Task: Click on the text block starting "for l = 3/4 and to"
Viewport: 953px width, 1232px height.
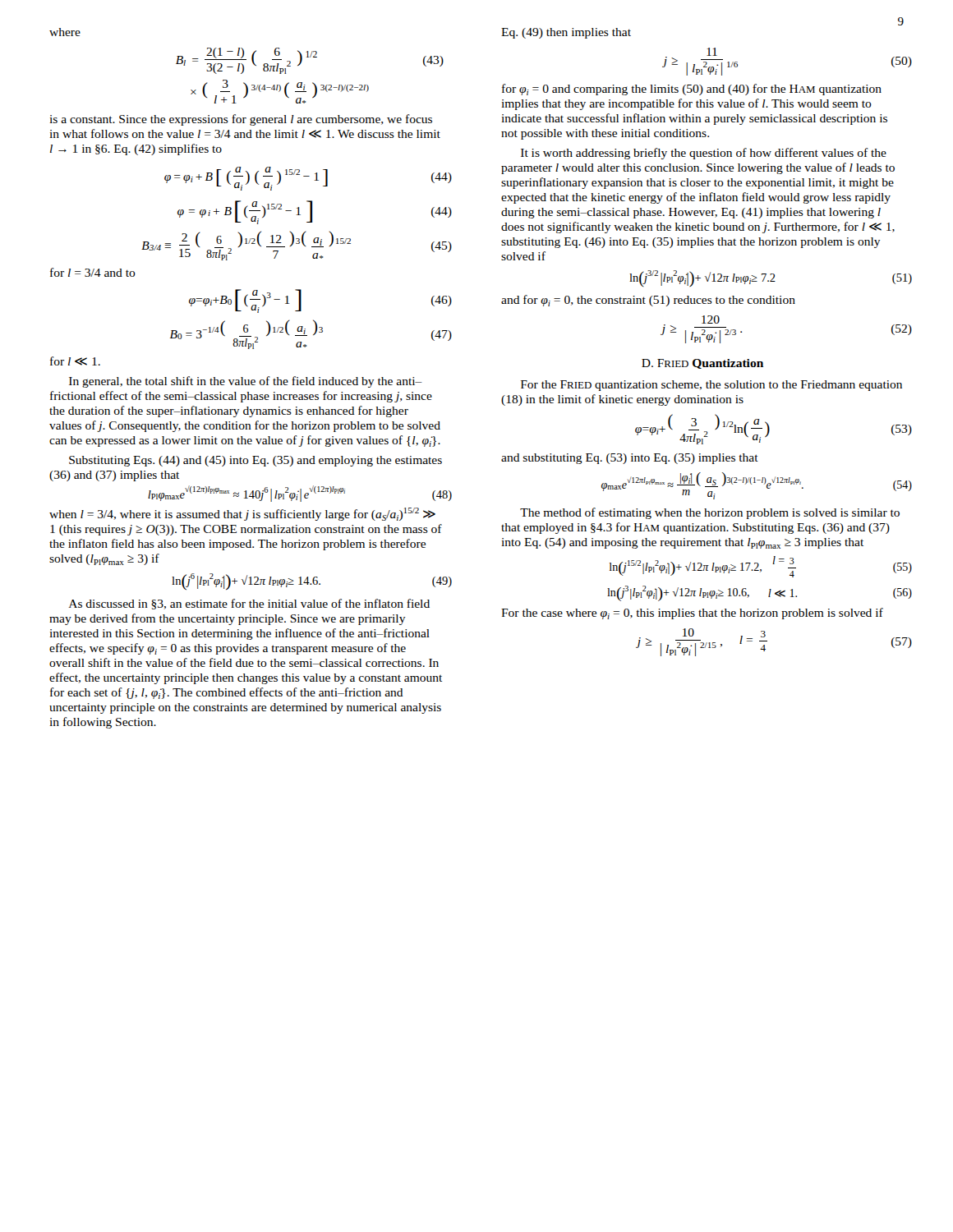Action: coord(92,272)
